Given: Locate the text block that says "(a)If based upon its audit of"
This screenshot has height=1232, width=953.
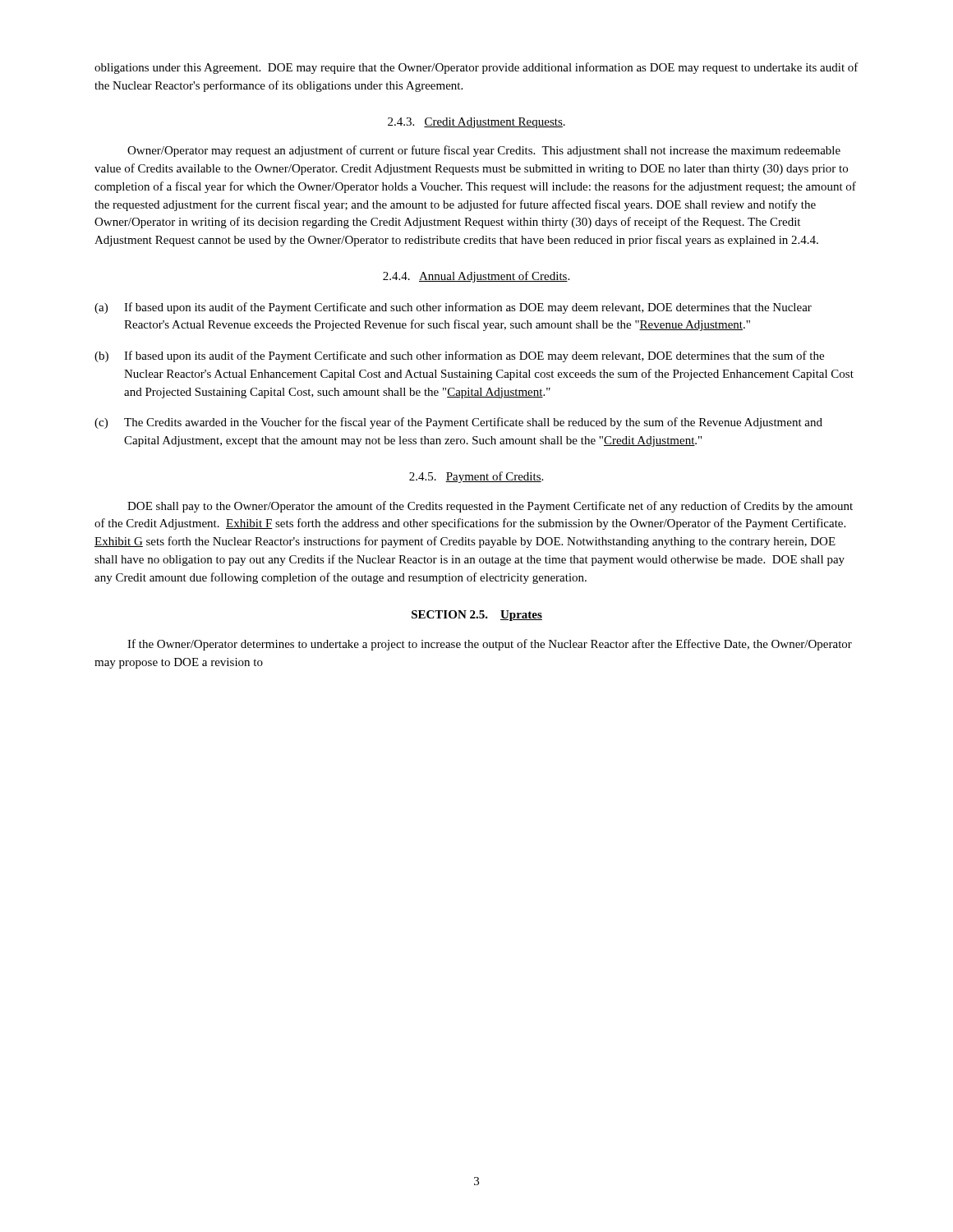Looking at the screenshot, I should coord(476,316).
